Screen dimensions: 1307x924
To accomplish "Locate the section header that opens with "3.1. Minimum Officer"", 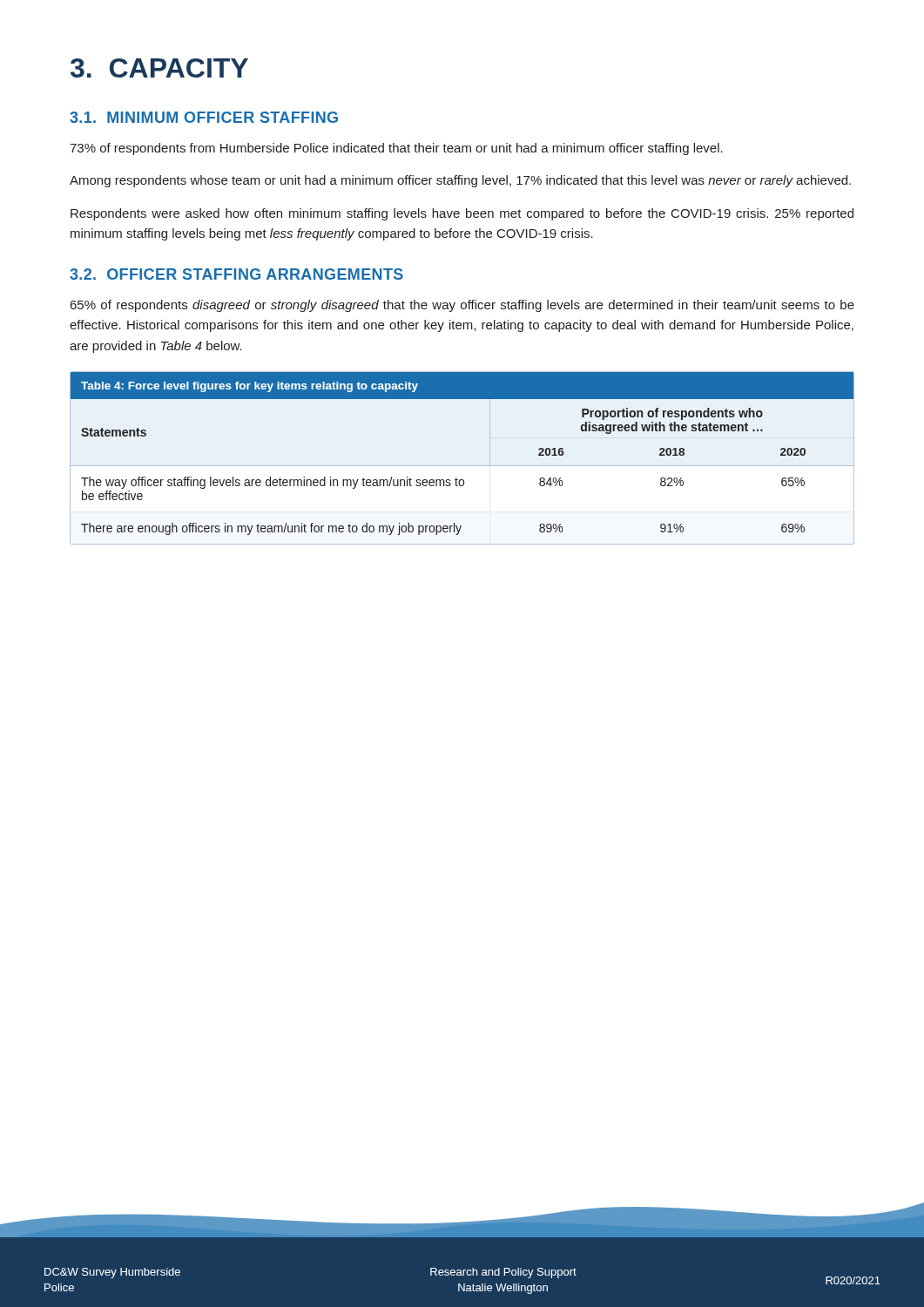I will pos(204,117).
